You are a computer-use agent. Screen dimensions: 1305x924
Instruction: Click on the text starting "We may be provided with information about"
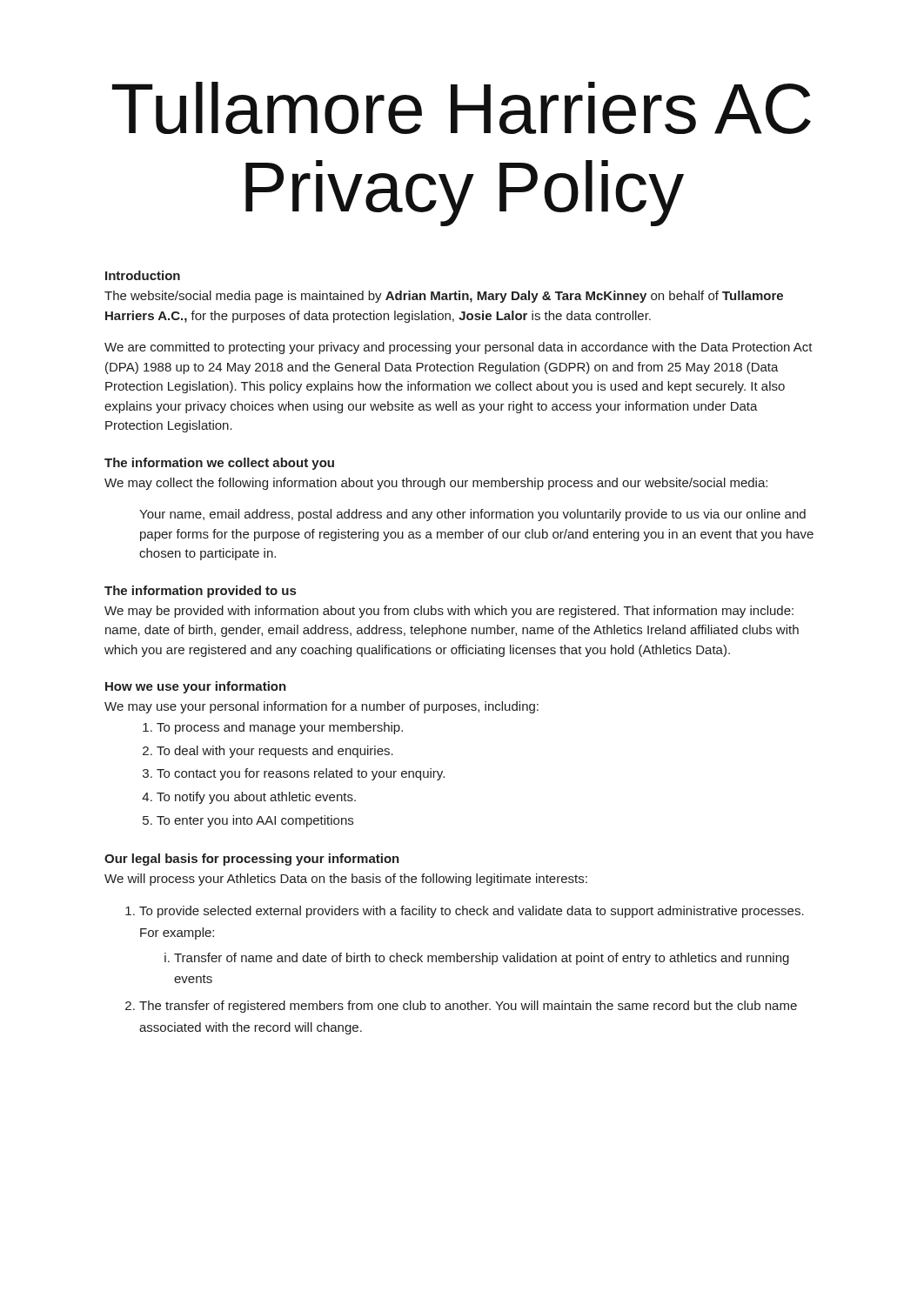pyautogui.click(x=452, y=630)
